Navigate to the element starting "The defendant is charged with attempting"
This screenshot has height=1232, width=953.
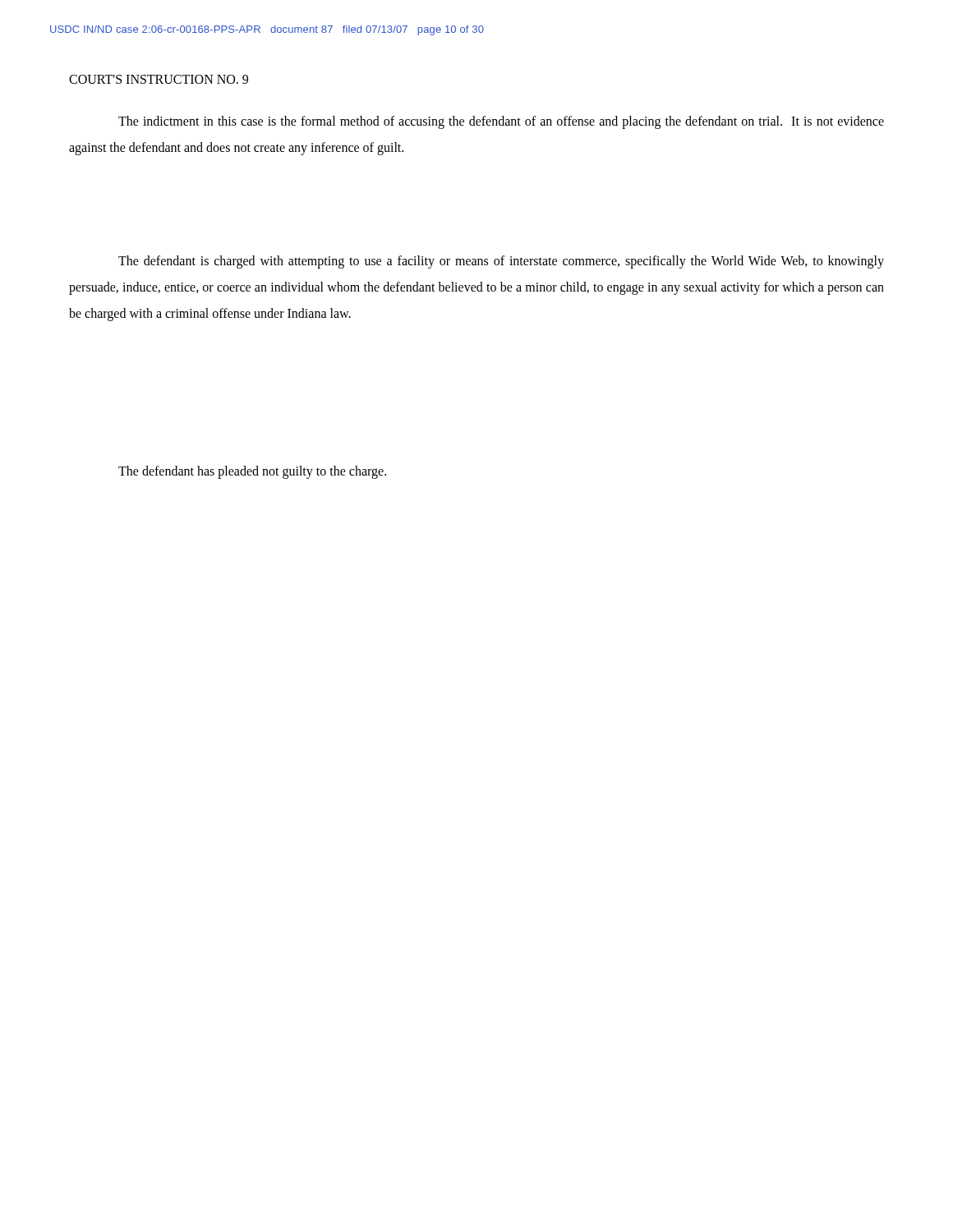[476, 287]
